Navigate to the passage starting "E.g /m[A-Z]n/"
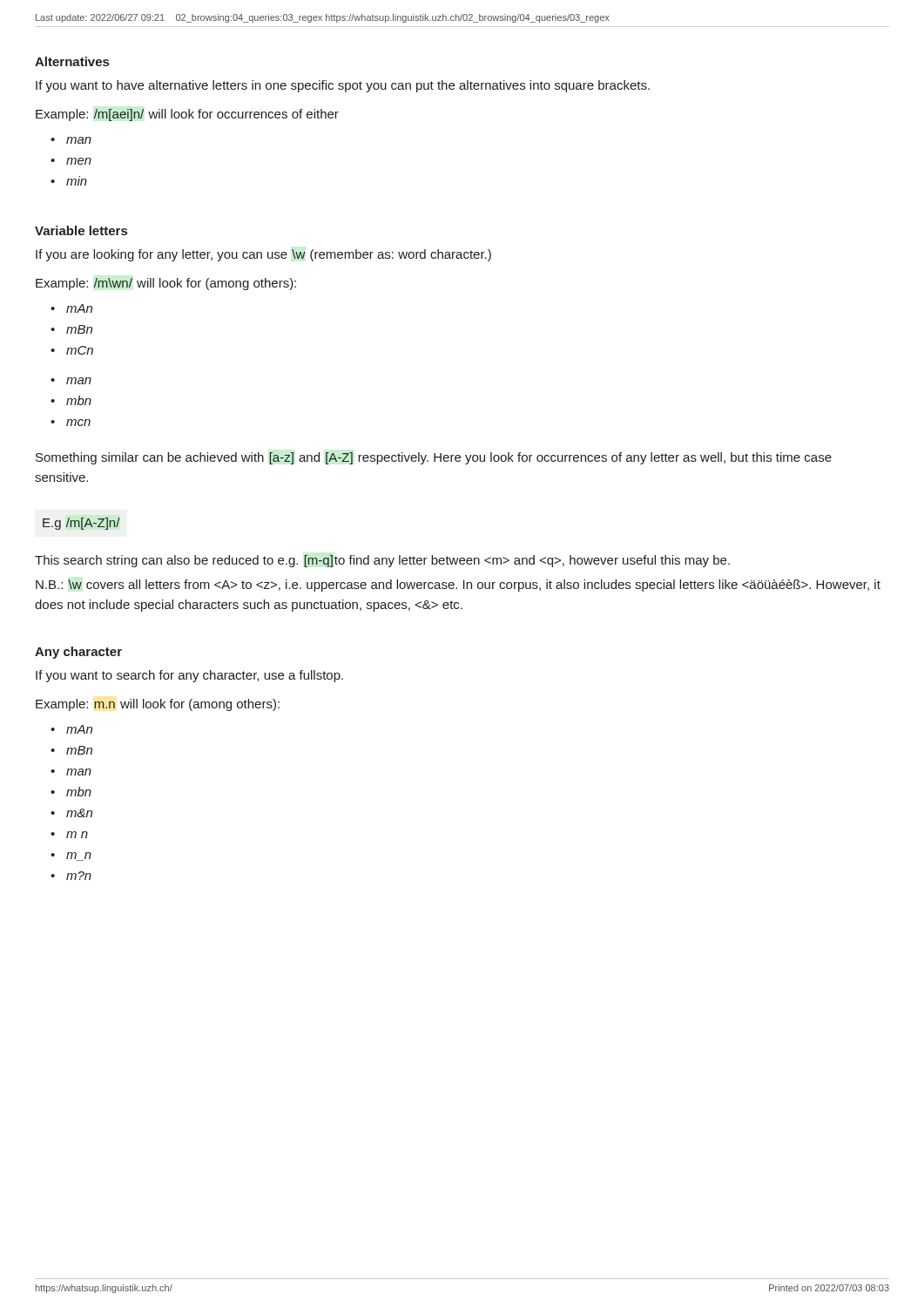Image resolution: width=924 pixels, height=1307 pixels. 81,522
